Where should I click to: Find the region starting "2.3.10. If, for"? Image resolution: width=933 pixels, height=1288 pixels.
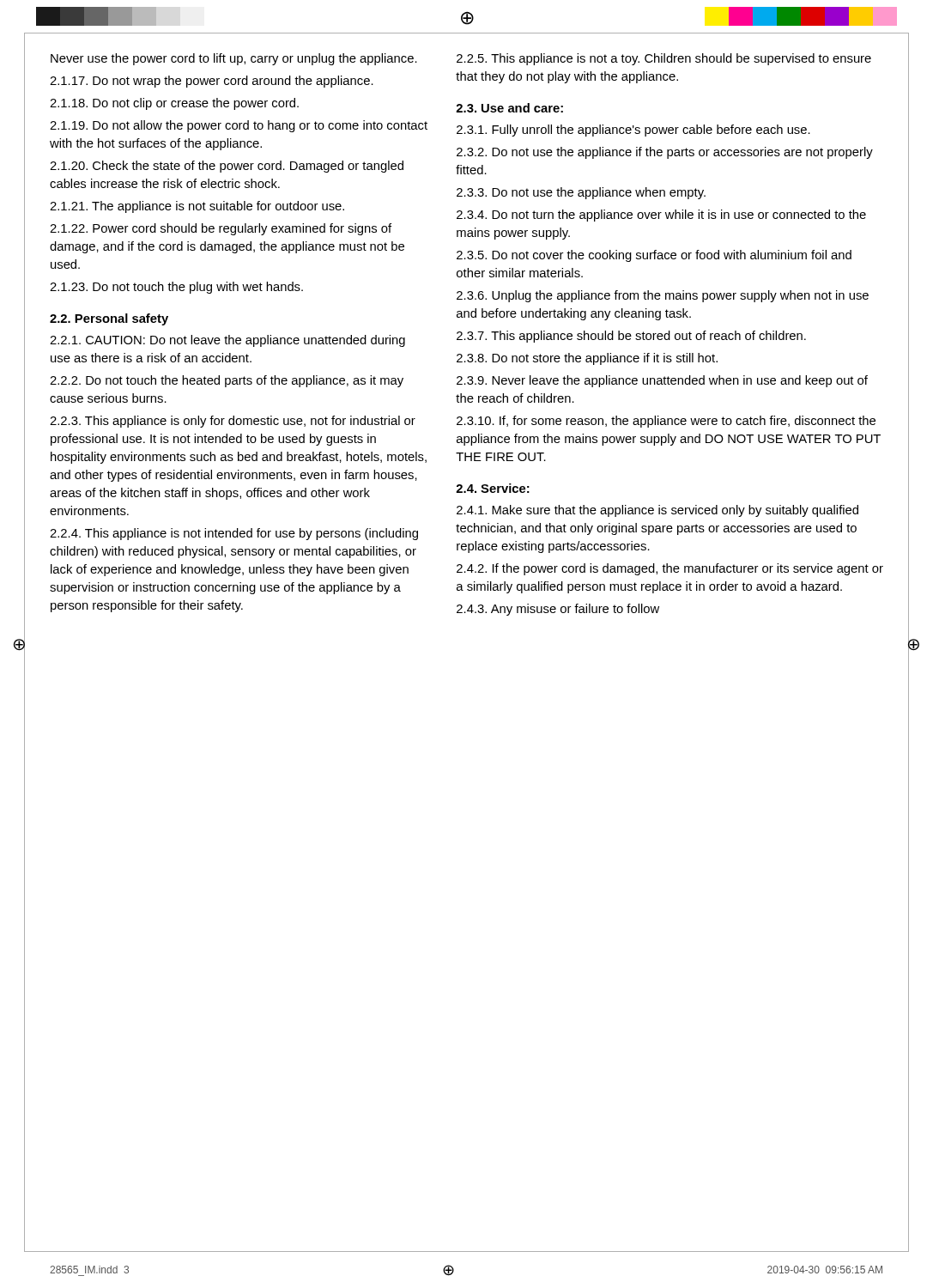point(668,439)
